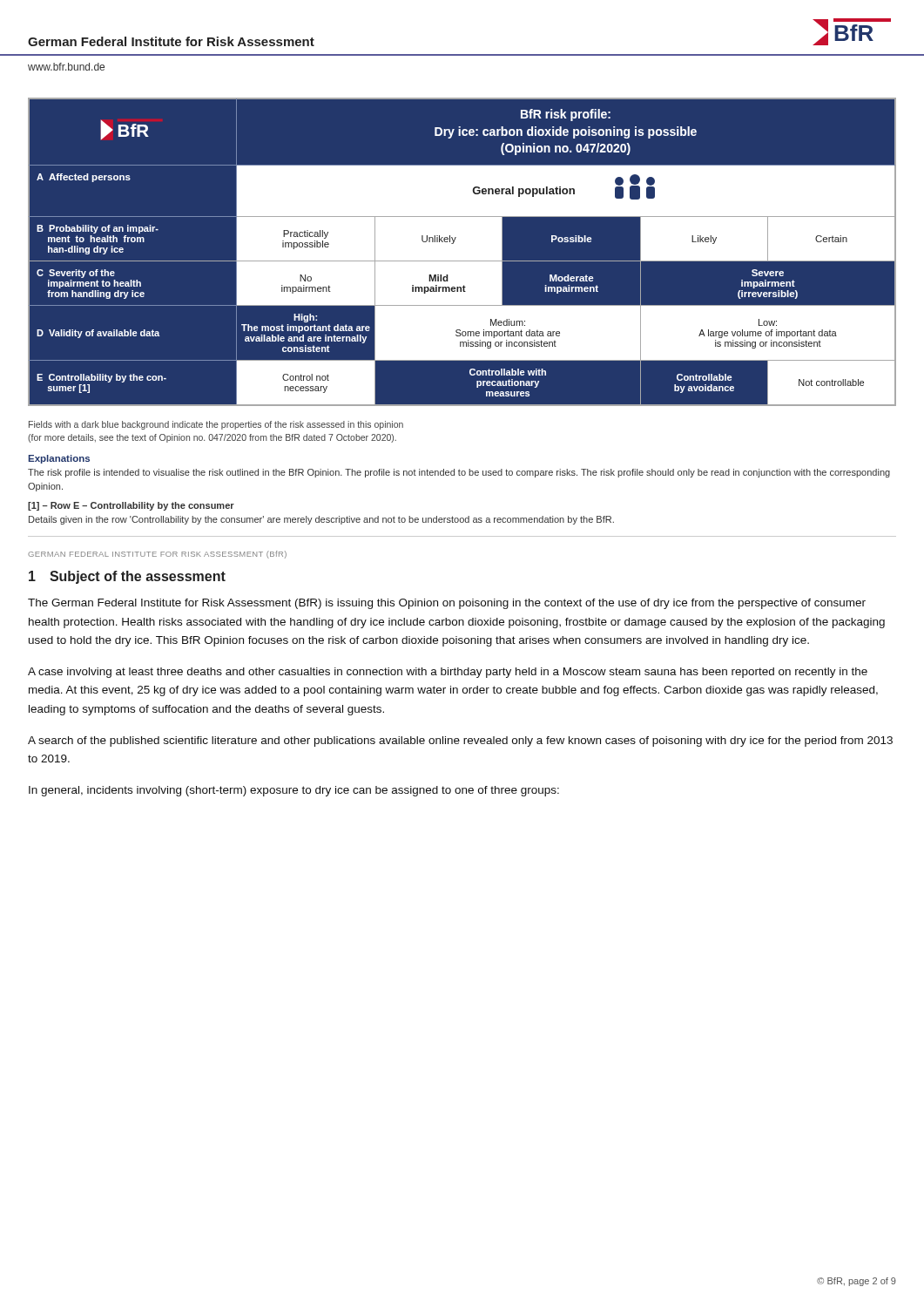This screenshot has width=924, height=1307.
Task: Point to the text block starting "A case involving"
Action: tap(453, 690)
